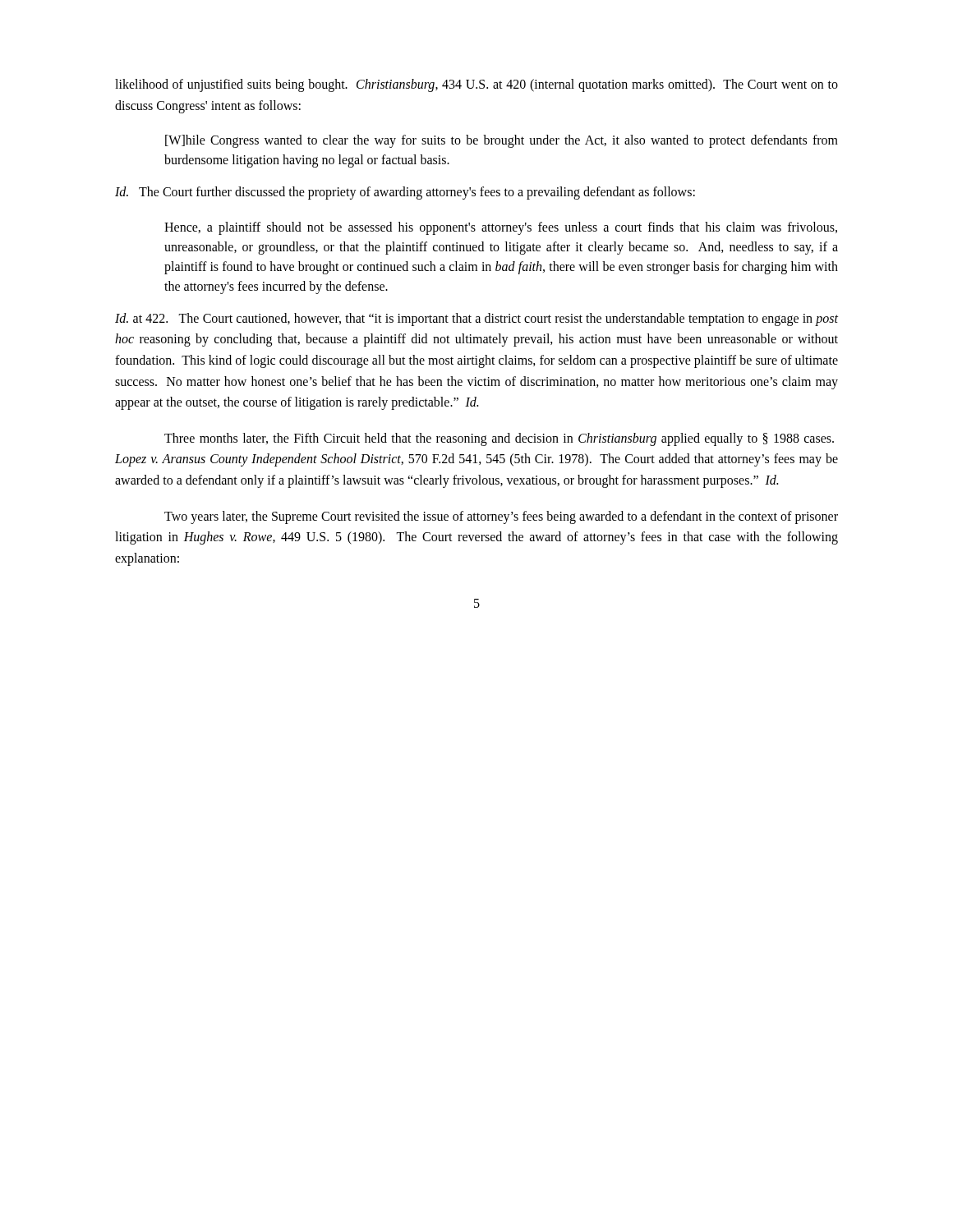Locate the element starting "likelihood of unjustified suits being bought. Christiansburg, 434"
953x1232 pixels.
click(x=476, y=95)
